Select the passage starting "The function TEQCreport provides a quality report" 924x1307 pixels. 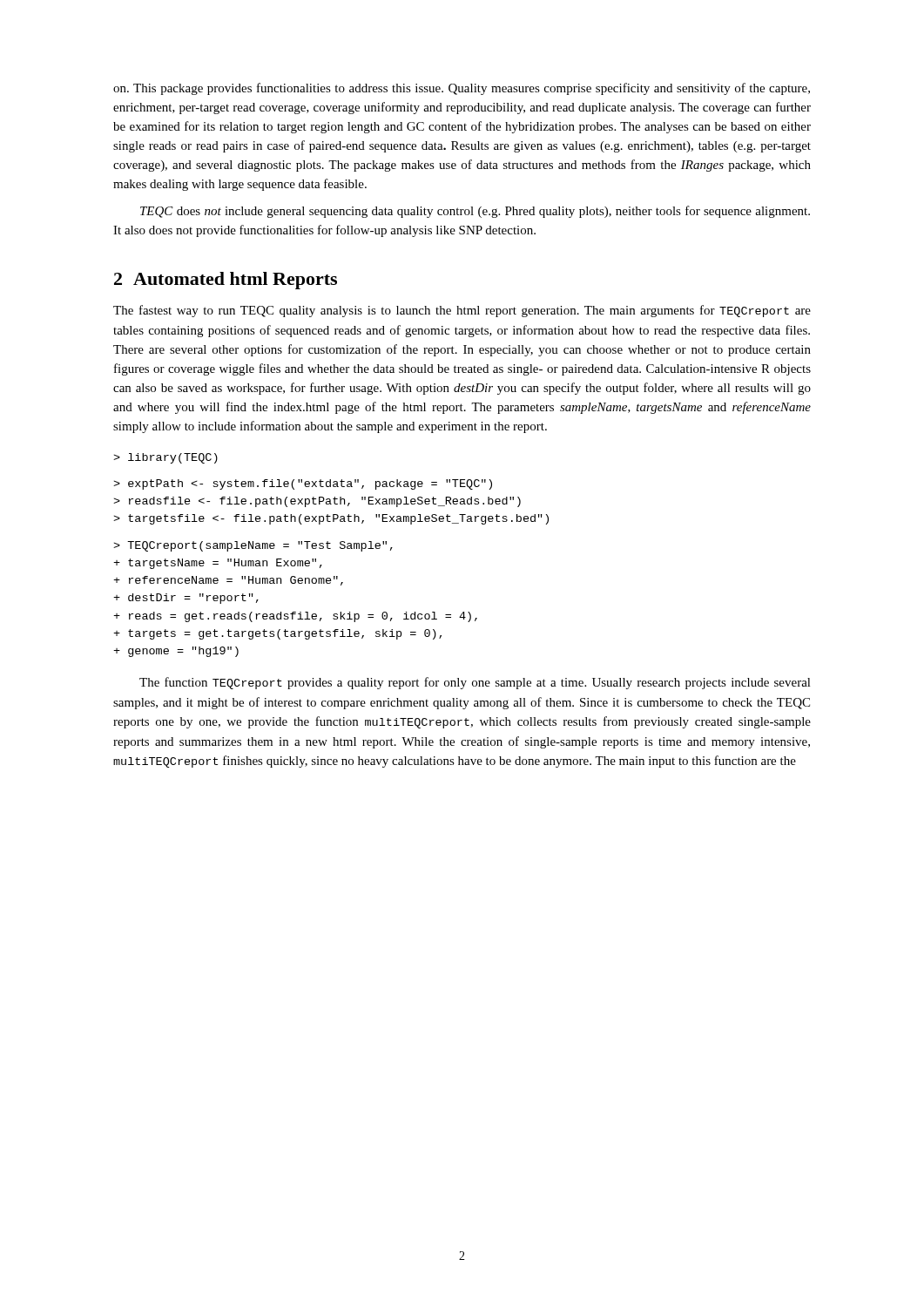[x=462, y=722]
